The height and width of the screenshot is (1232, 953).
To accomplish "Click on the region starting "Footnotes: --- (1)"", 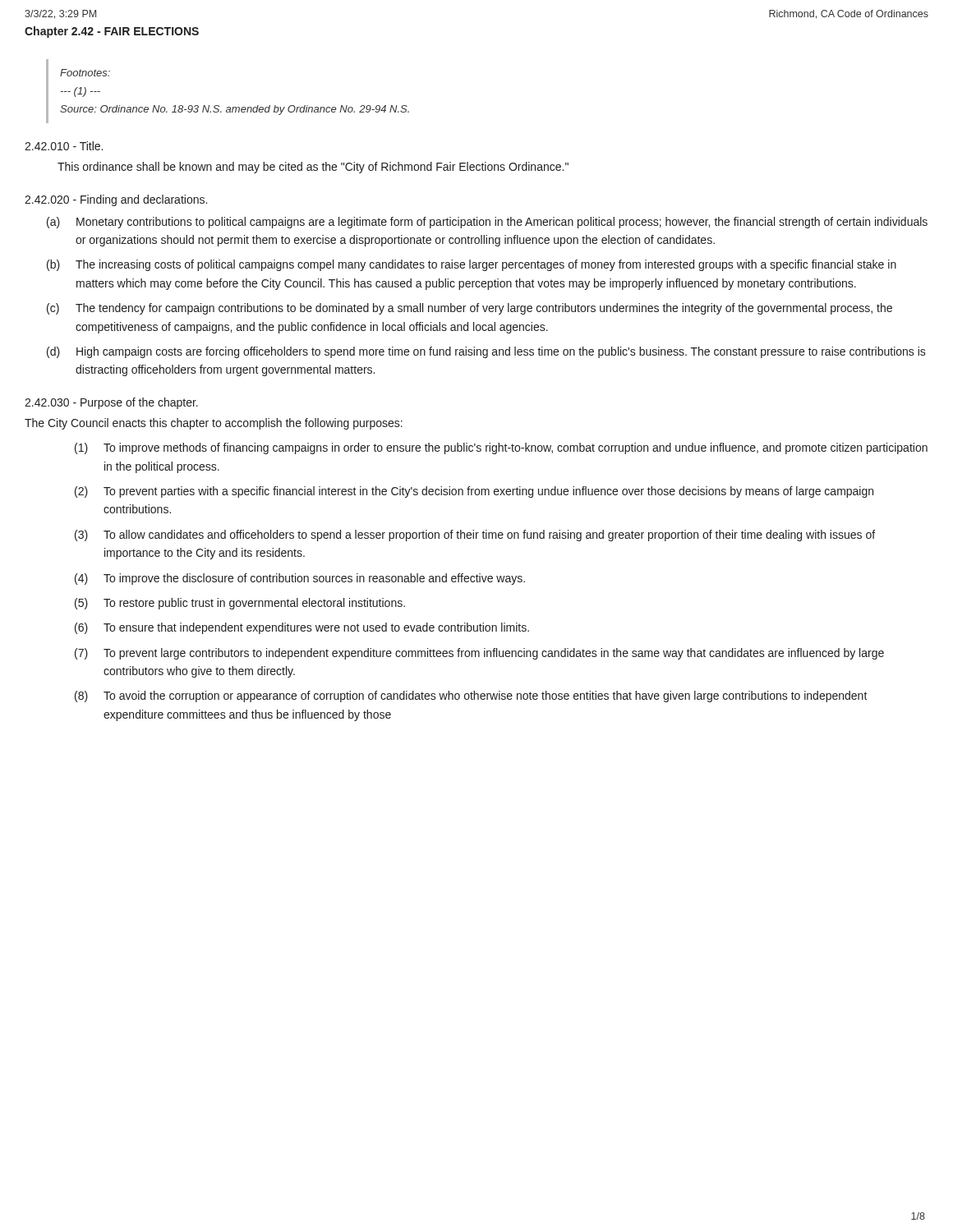I will click(85, 73).
